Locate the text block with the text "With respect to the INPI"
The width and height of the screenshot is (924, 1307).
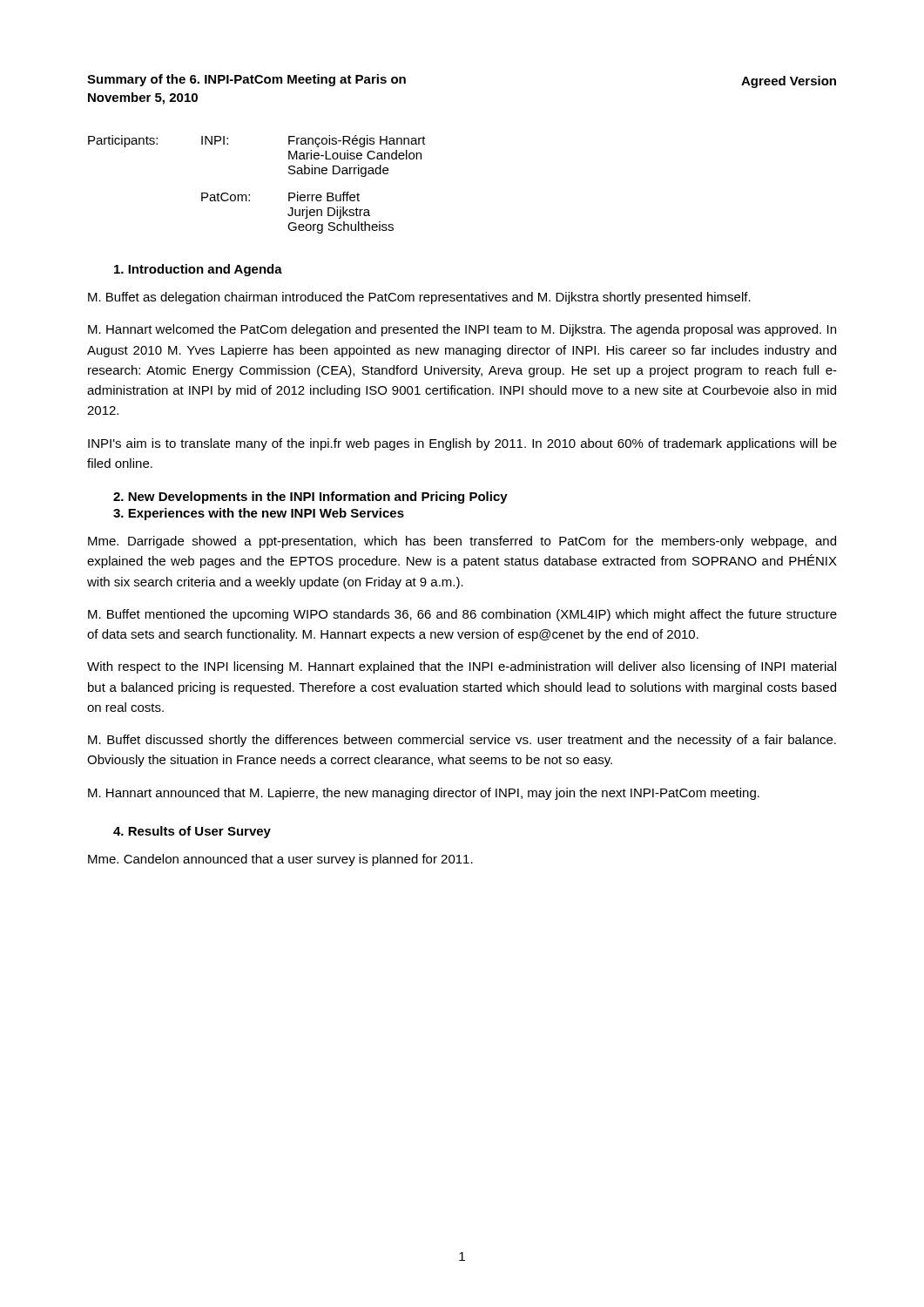pyautogui.click(x=462, y=687)
